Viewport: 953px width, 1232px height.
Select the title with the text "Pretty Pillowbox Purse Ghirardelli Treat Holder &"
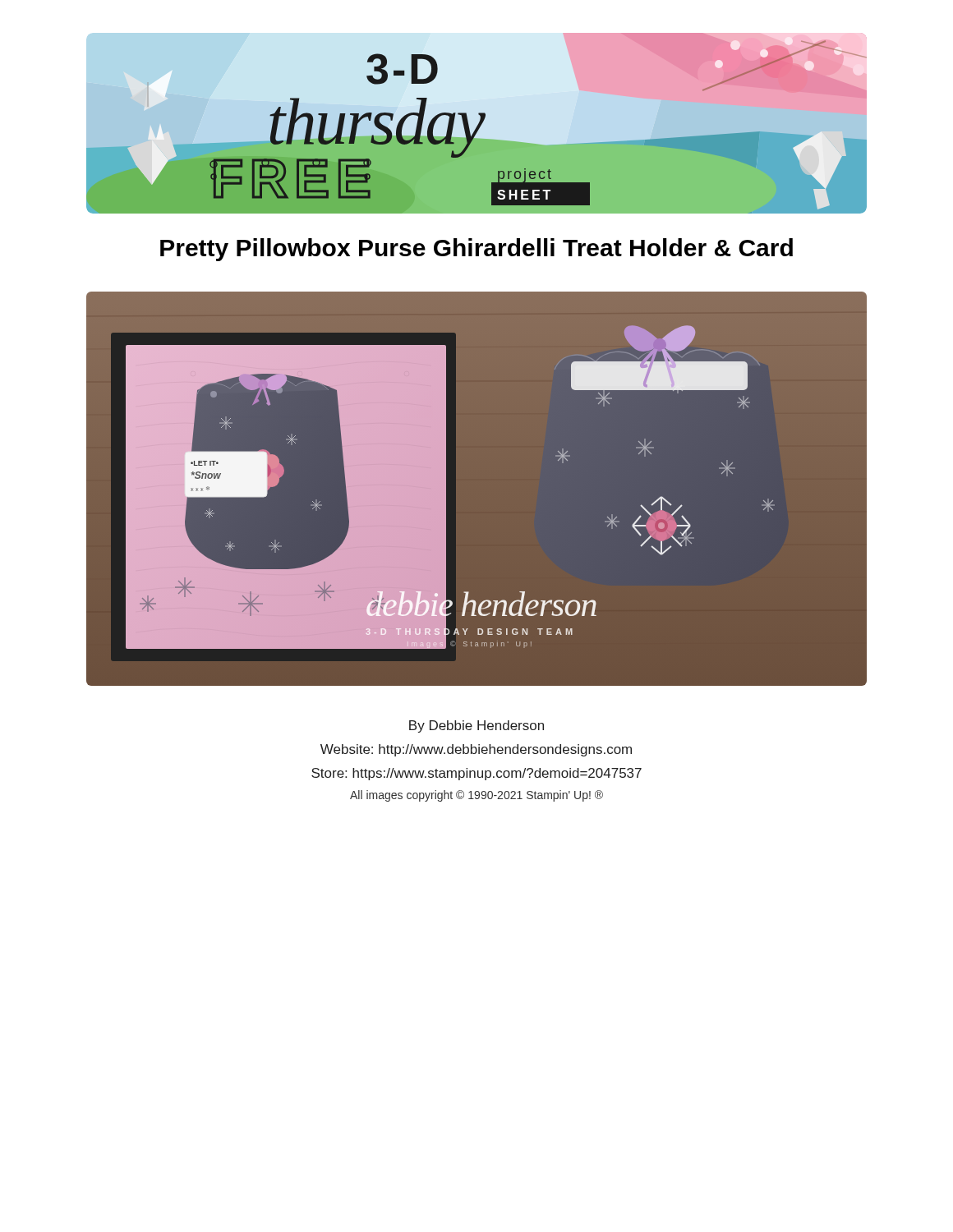(x=476, y=248)
